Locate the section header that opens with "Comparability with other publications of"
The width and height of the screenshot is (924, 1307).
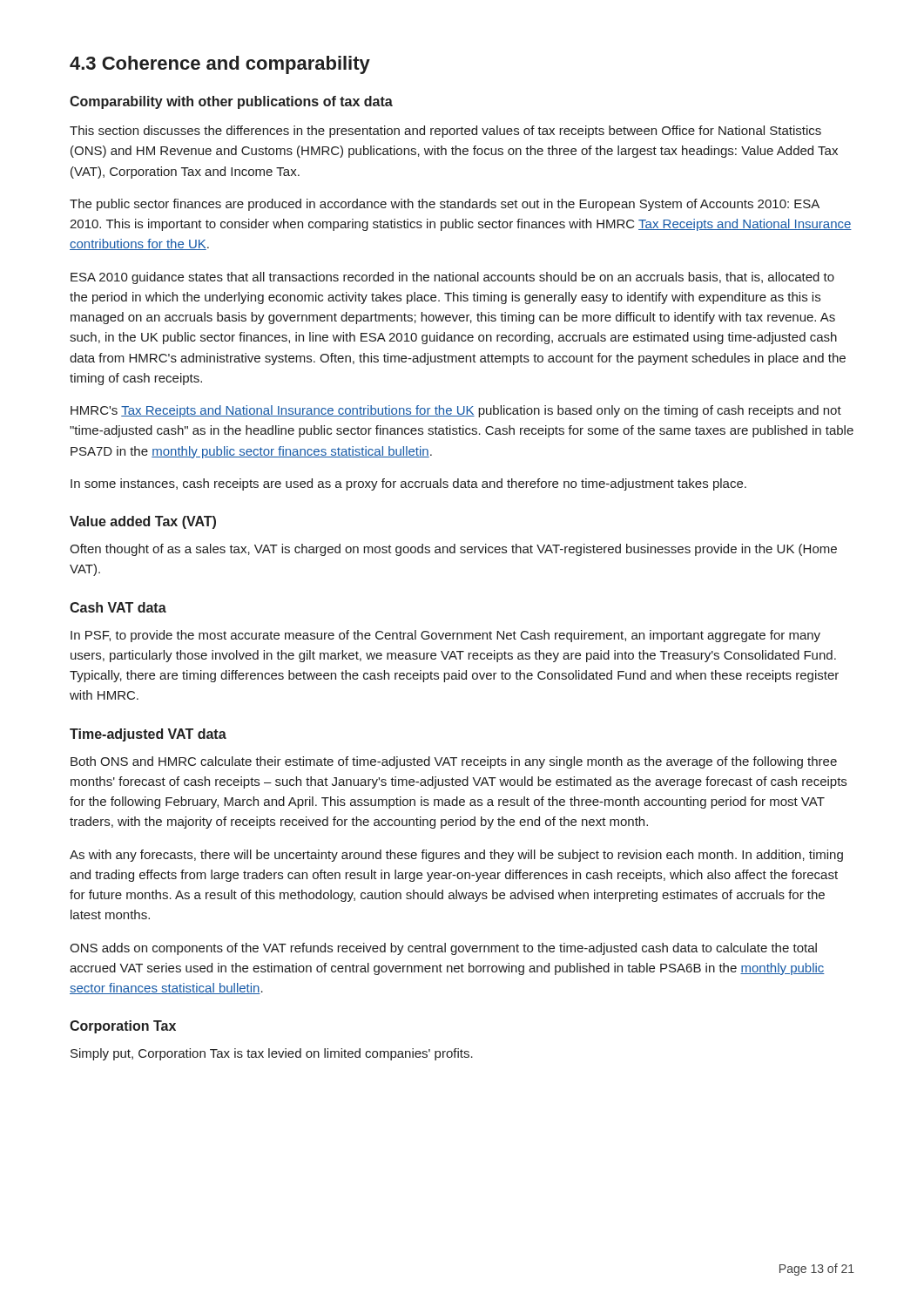(231, 101)
